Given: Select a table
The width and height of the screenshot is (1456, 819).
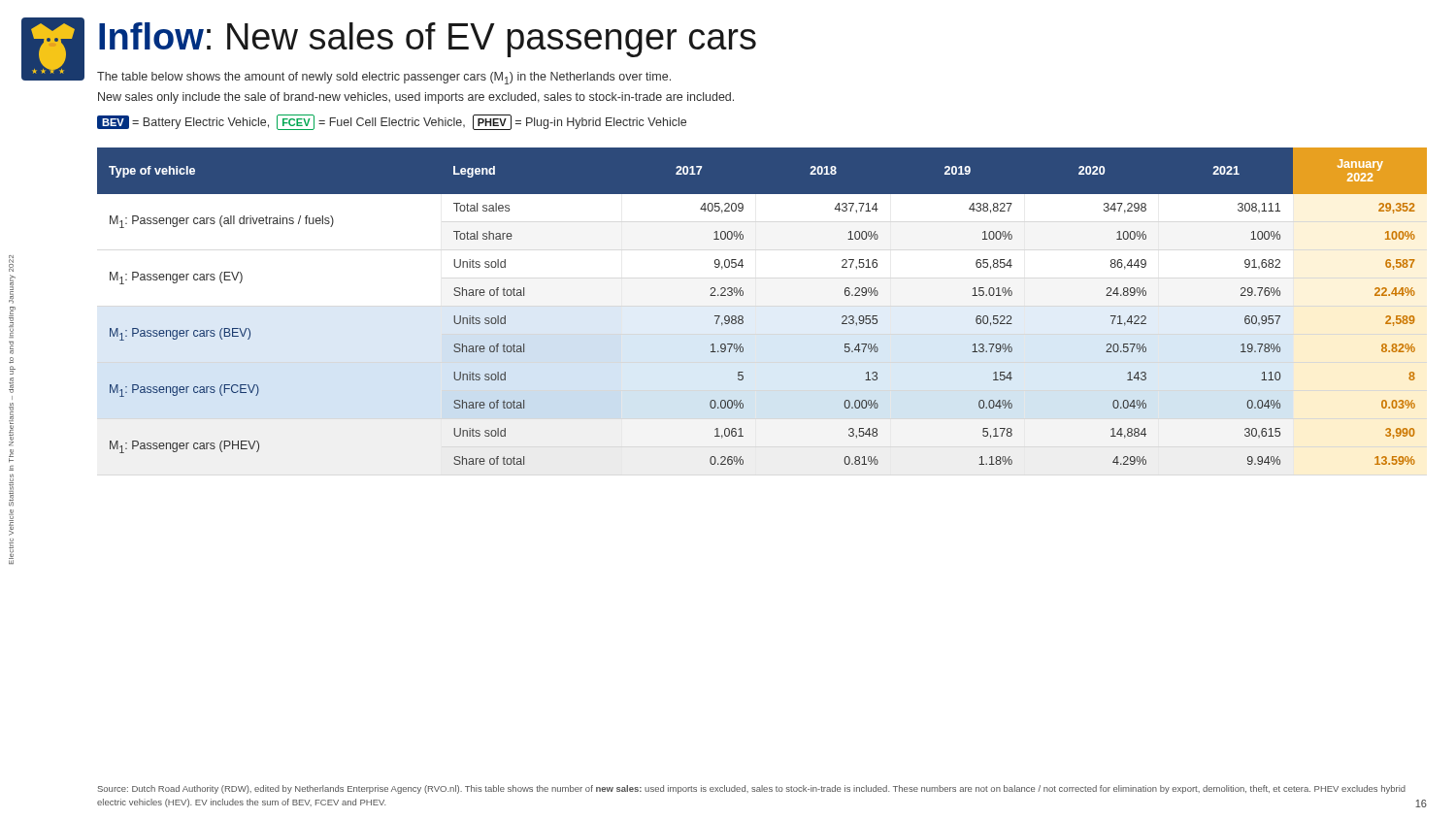Looking at the screenshot, I should [762, 311].
